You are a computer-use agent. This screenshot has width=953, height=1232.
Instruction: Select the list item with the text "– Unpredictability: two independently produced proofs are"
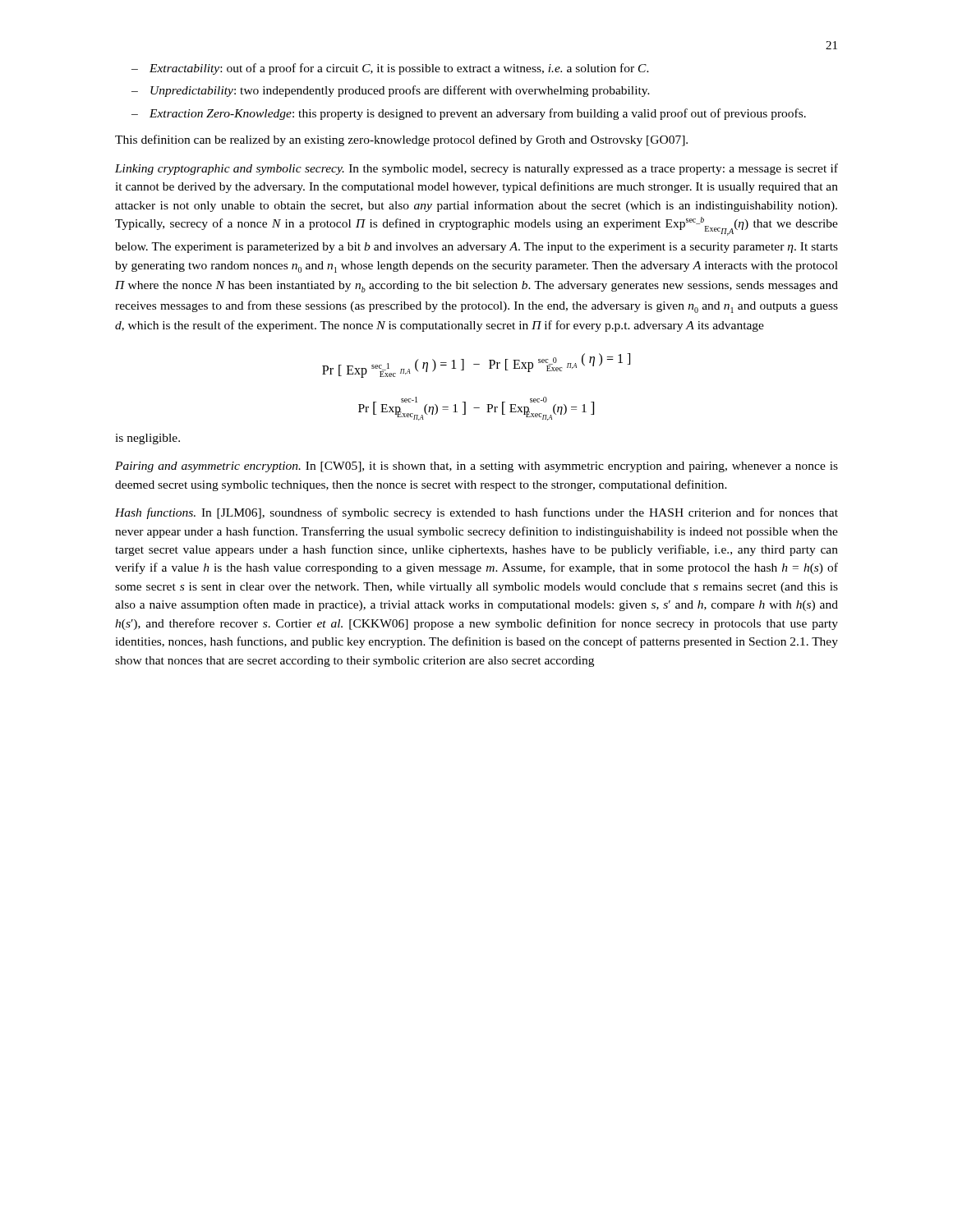[x=391, y=91]
